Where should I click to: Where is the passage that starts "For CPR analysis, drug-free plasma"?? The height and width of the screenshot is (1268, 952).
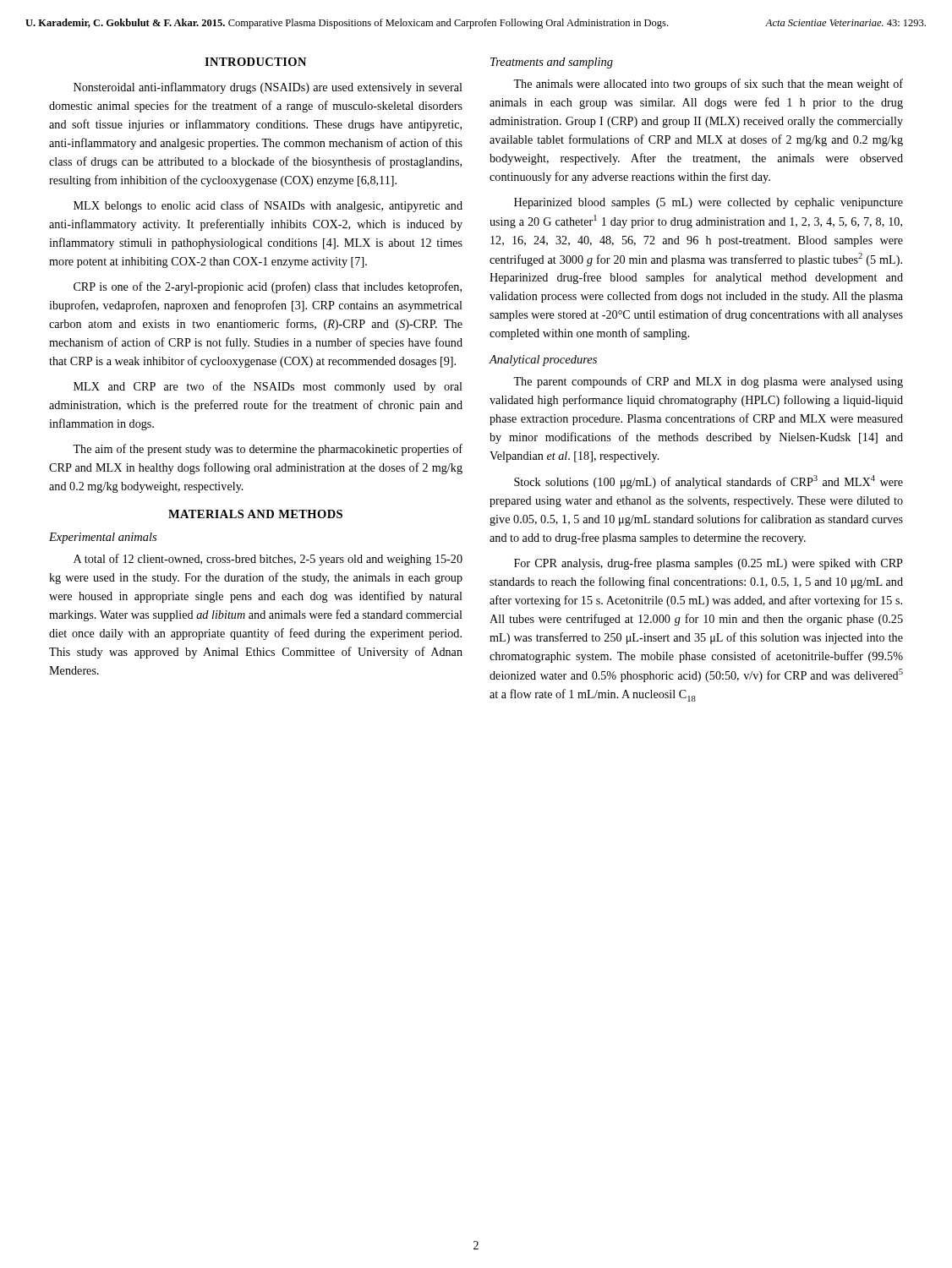(696, 630)
